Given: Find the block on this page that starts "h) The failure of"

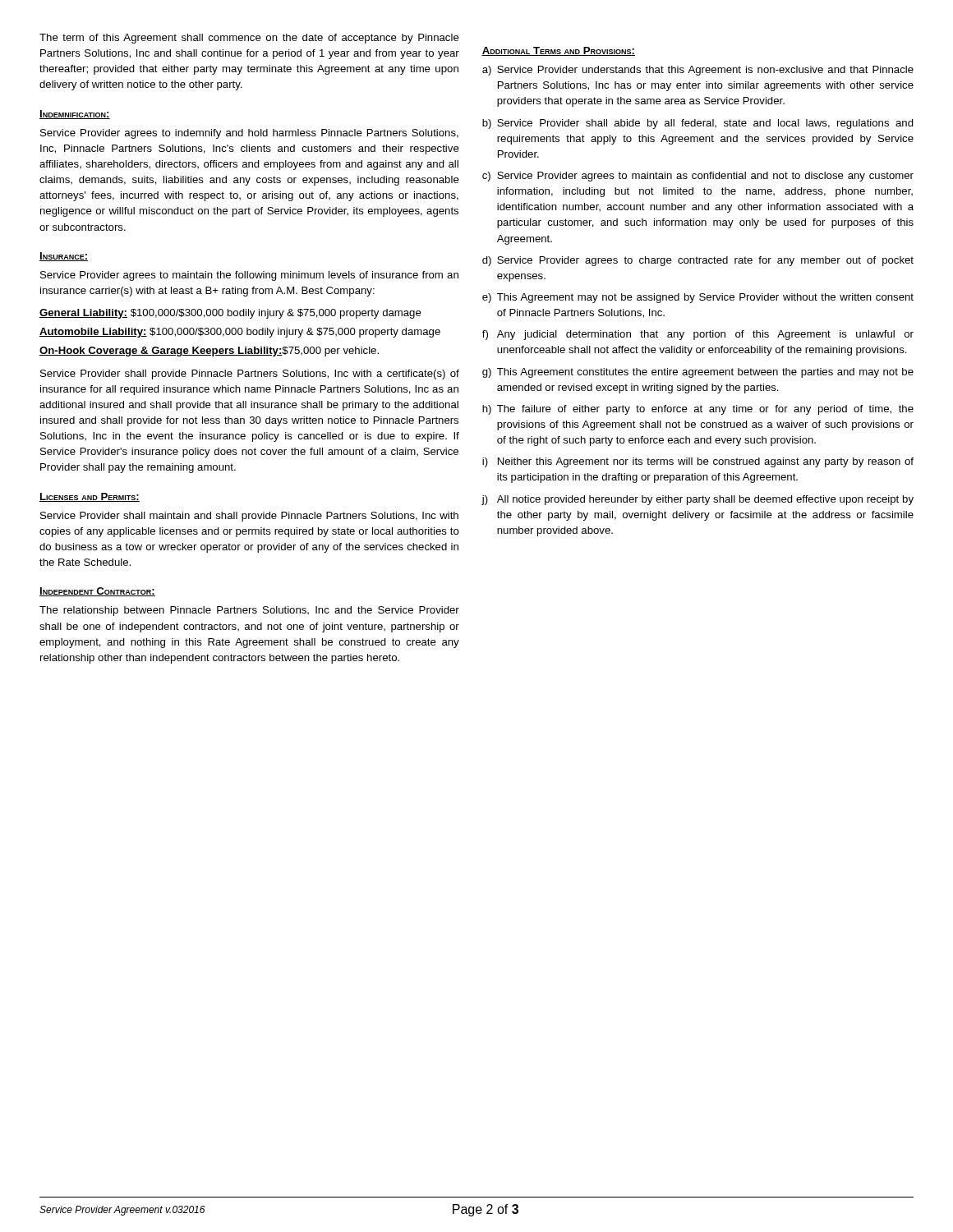Looking at the screenshot, I should [x=698, y=424].
